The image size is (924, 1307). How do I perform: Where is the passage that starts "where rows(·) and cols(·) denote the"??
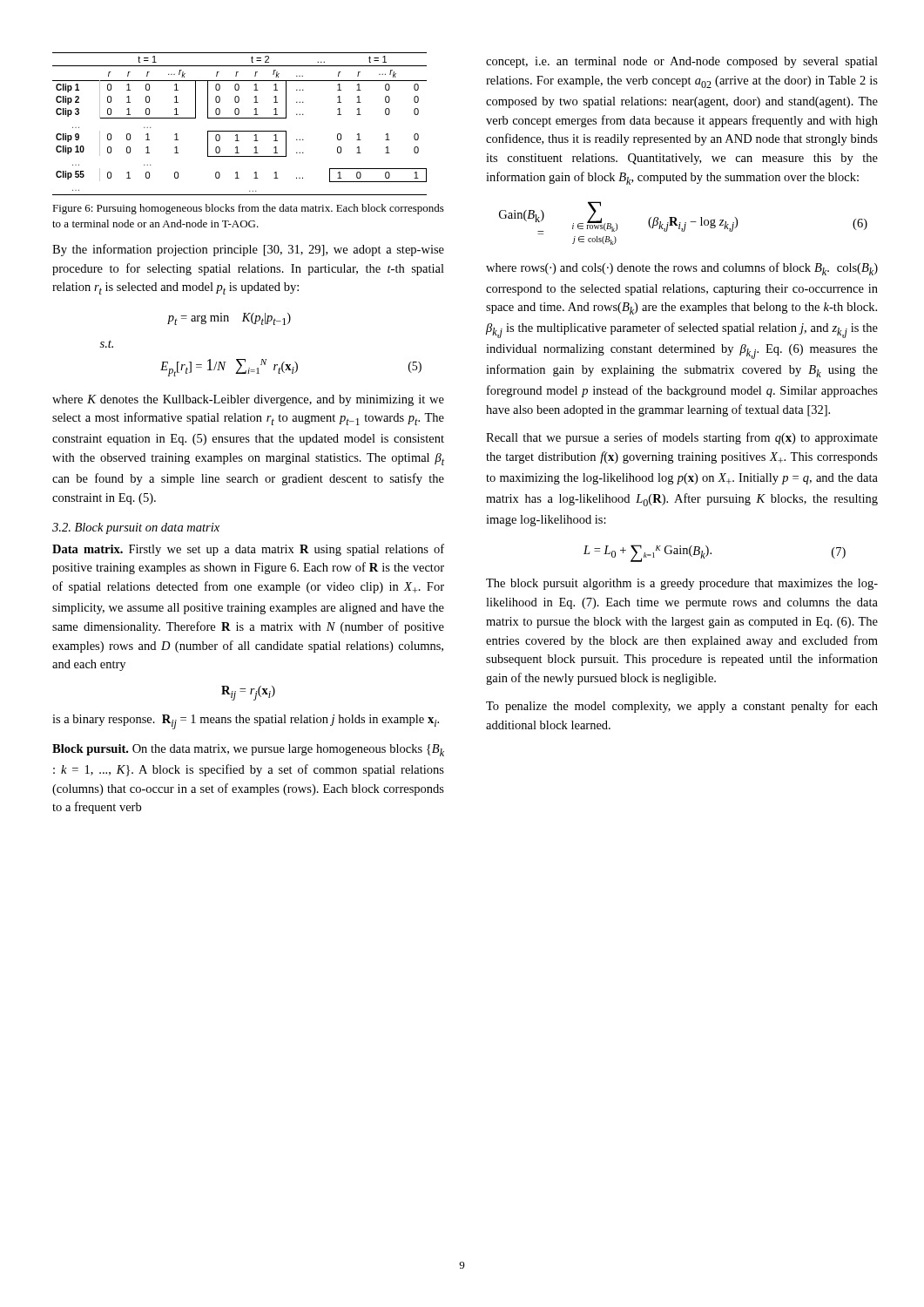coord(682,338)
